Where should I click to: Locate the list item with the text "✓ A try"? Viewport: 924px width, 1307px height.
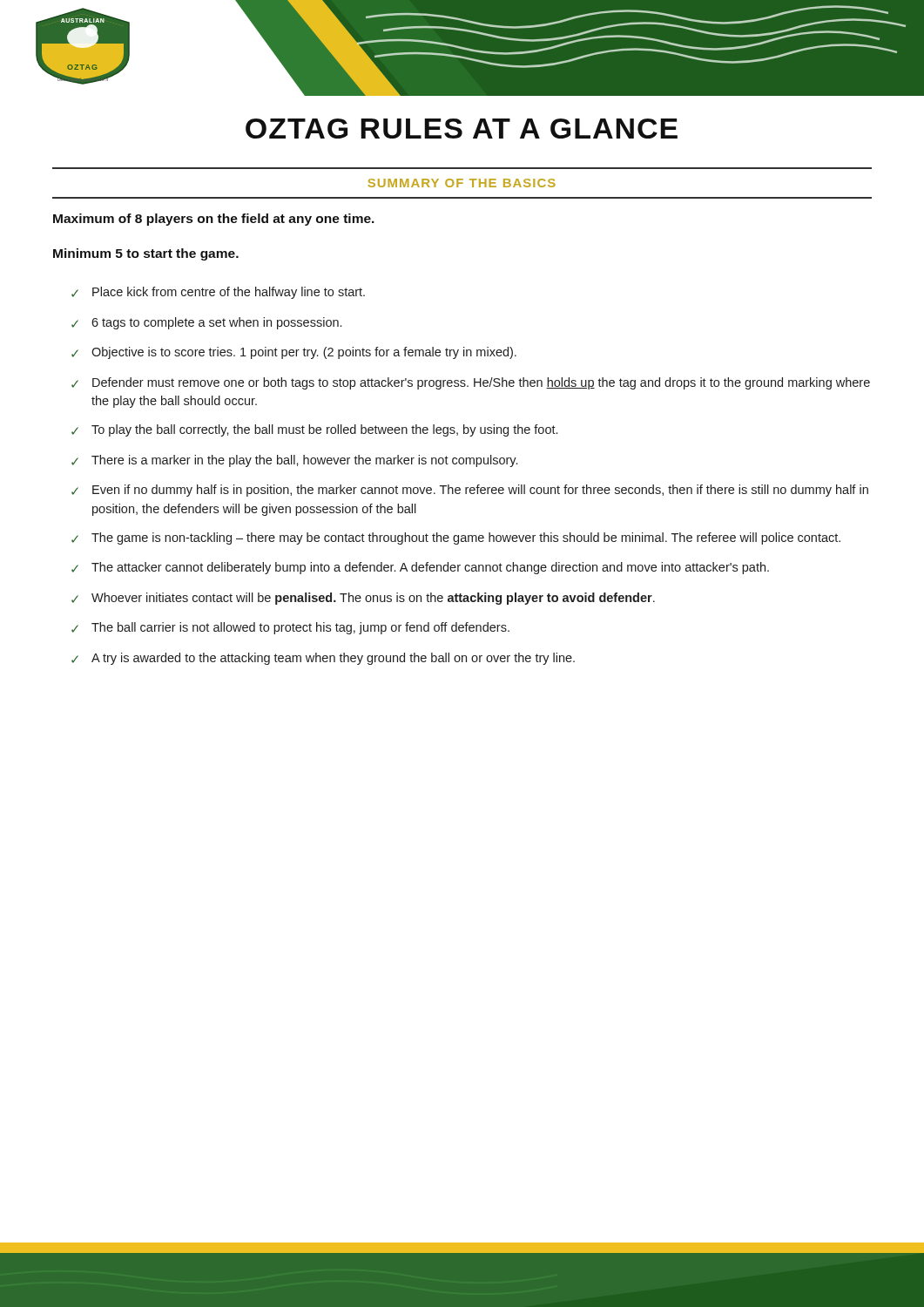tap(323, 659)
